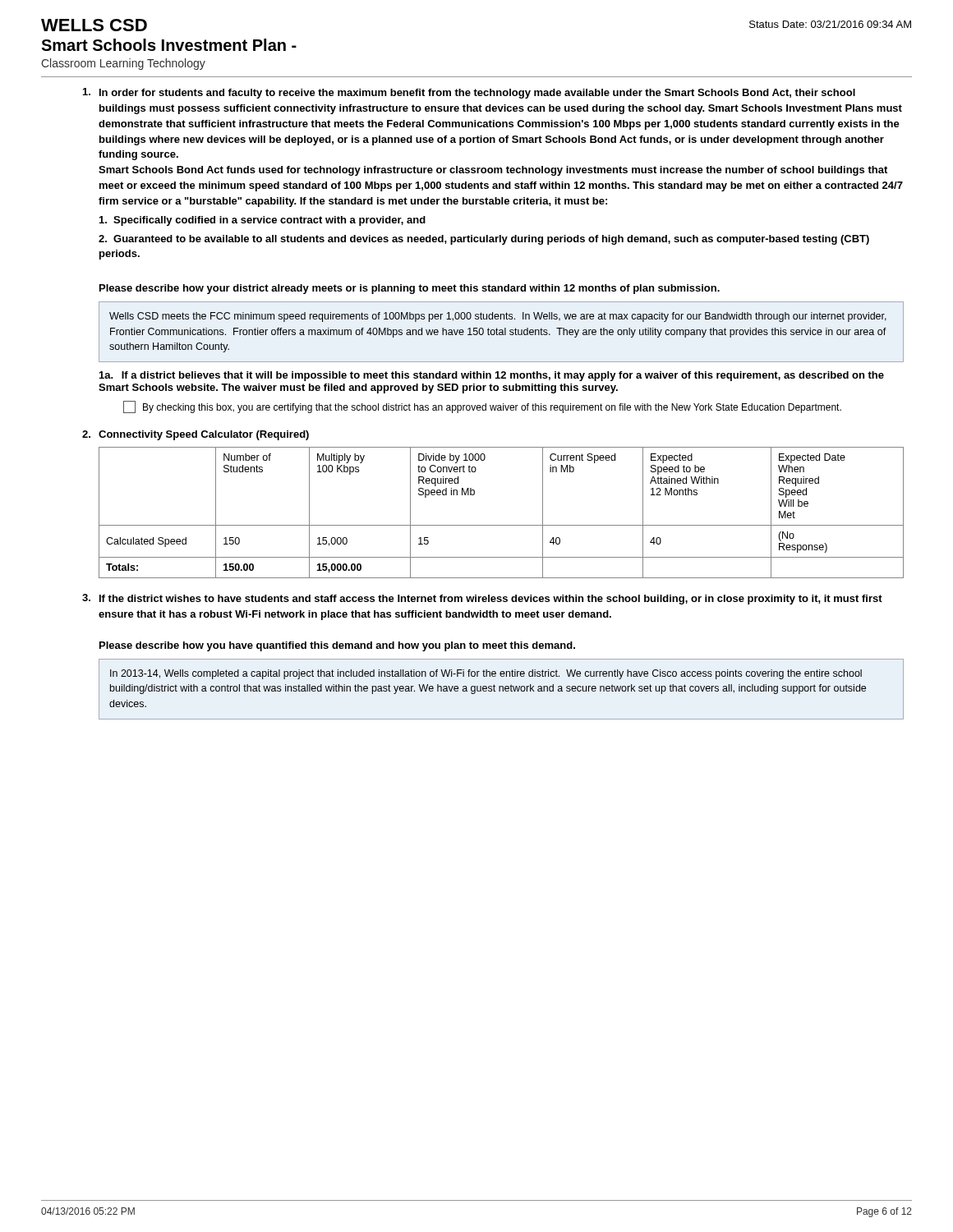
Task: Find the text block starting "By checking this"
Action: point(483,408)
